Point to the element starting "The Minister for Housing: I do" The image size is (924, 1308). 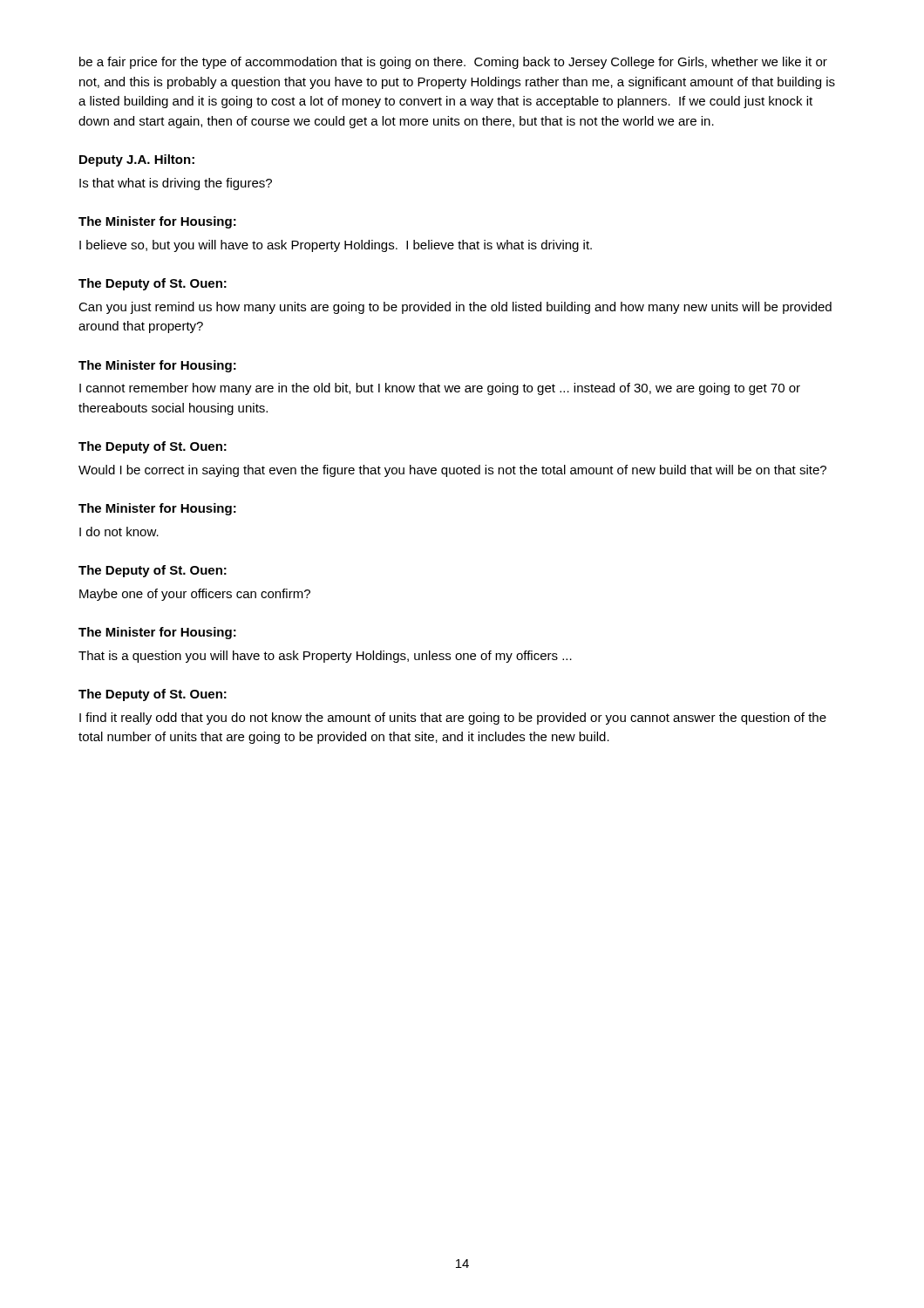click(x=157, y=509)
